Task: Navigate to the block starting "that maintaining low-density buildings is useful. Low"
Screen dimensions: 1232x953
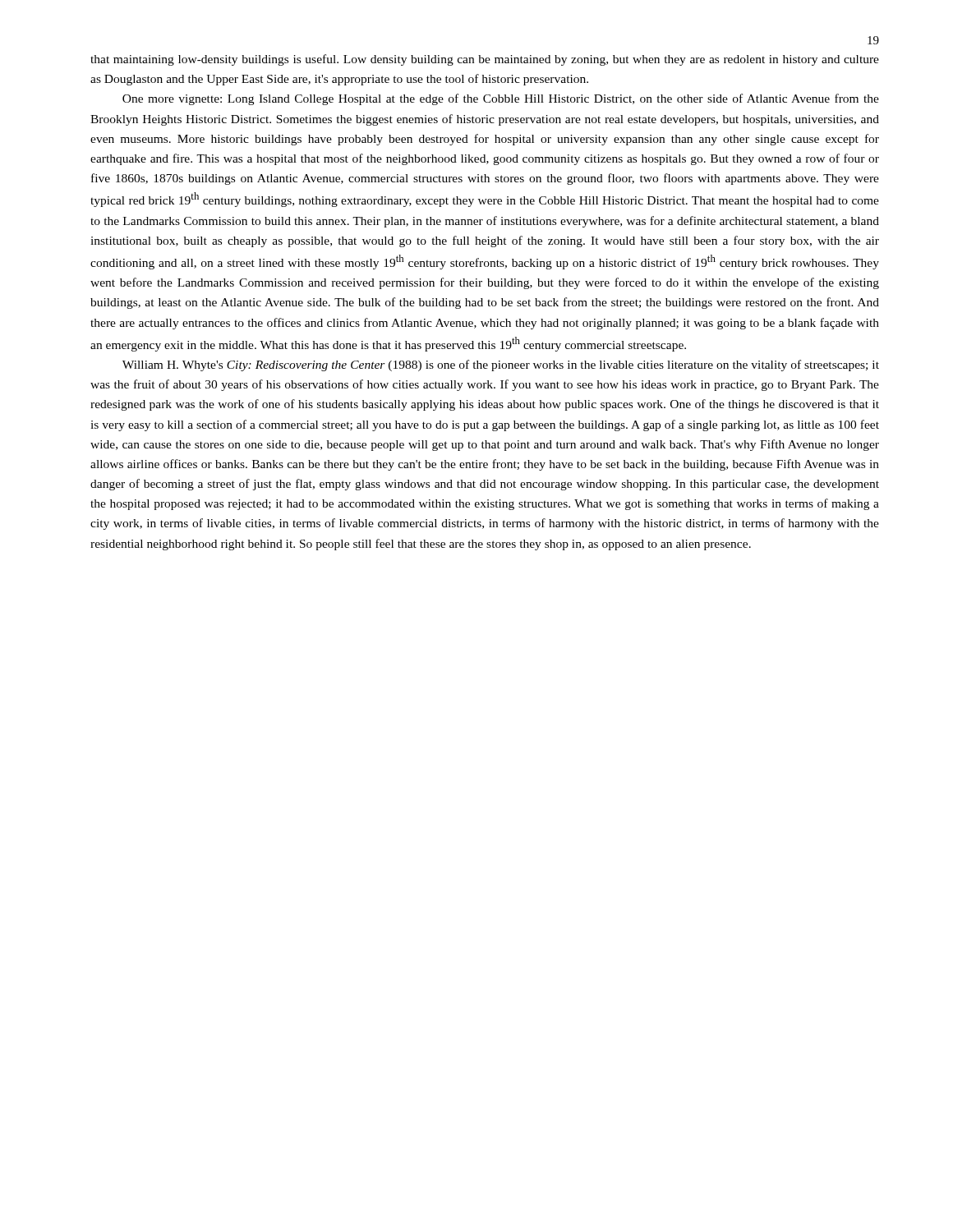Action: coord(485,301)
